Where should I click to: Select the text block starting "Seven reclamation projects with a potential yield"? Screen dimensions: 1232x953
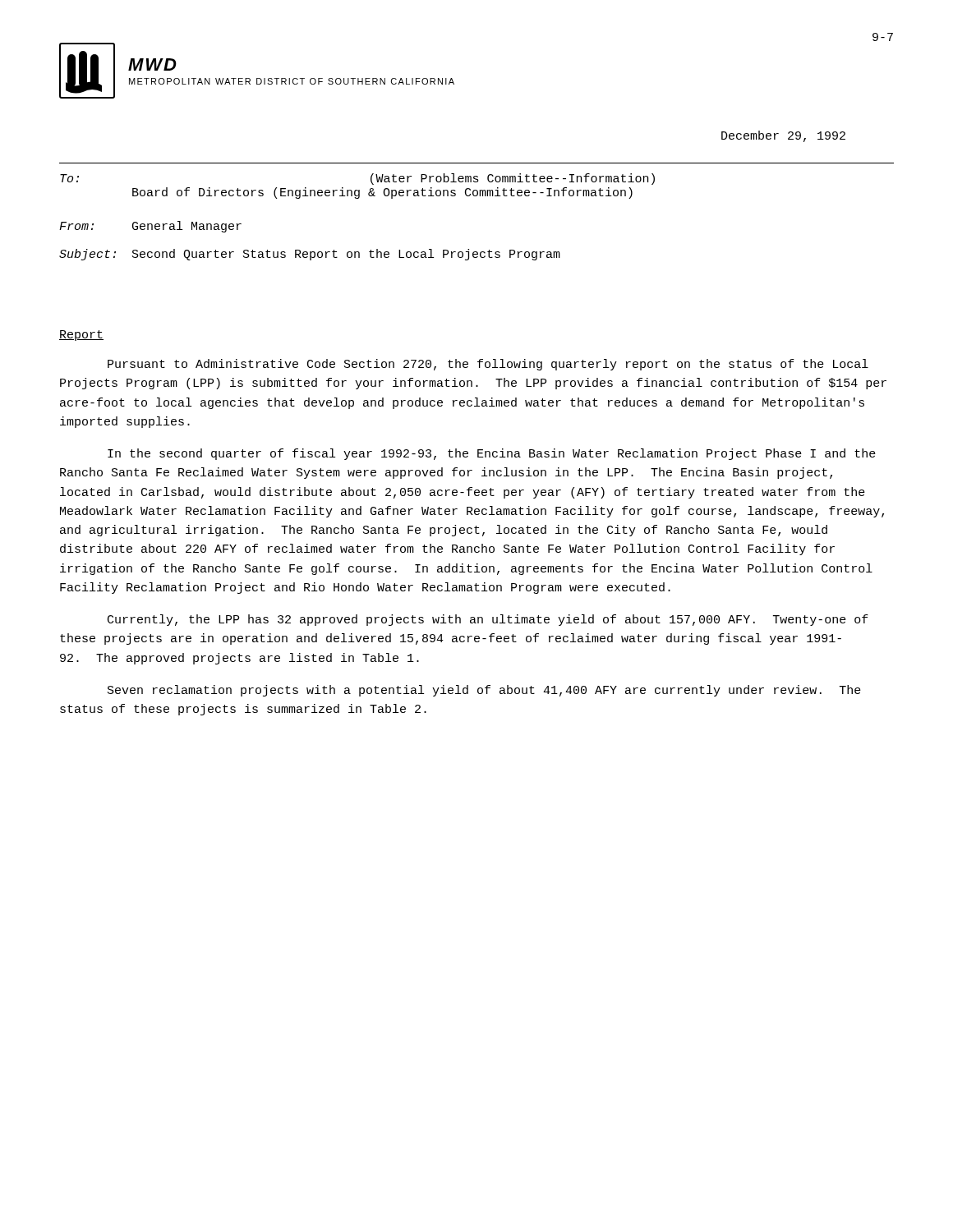click(x=460, y=701)
